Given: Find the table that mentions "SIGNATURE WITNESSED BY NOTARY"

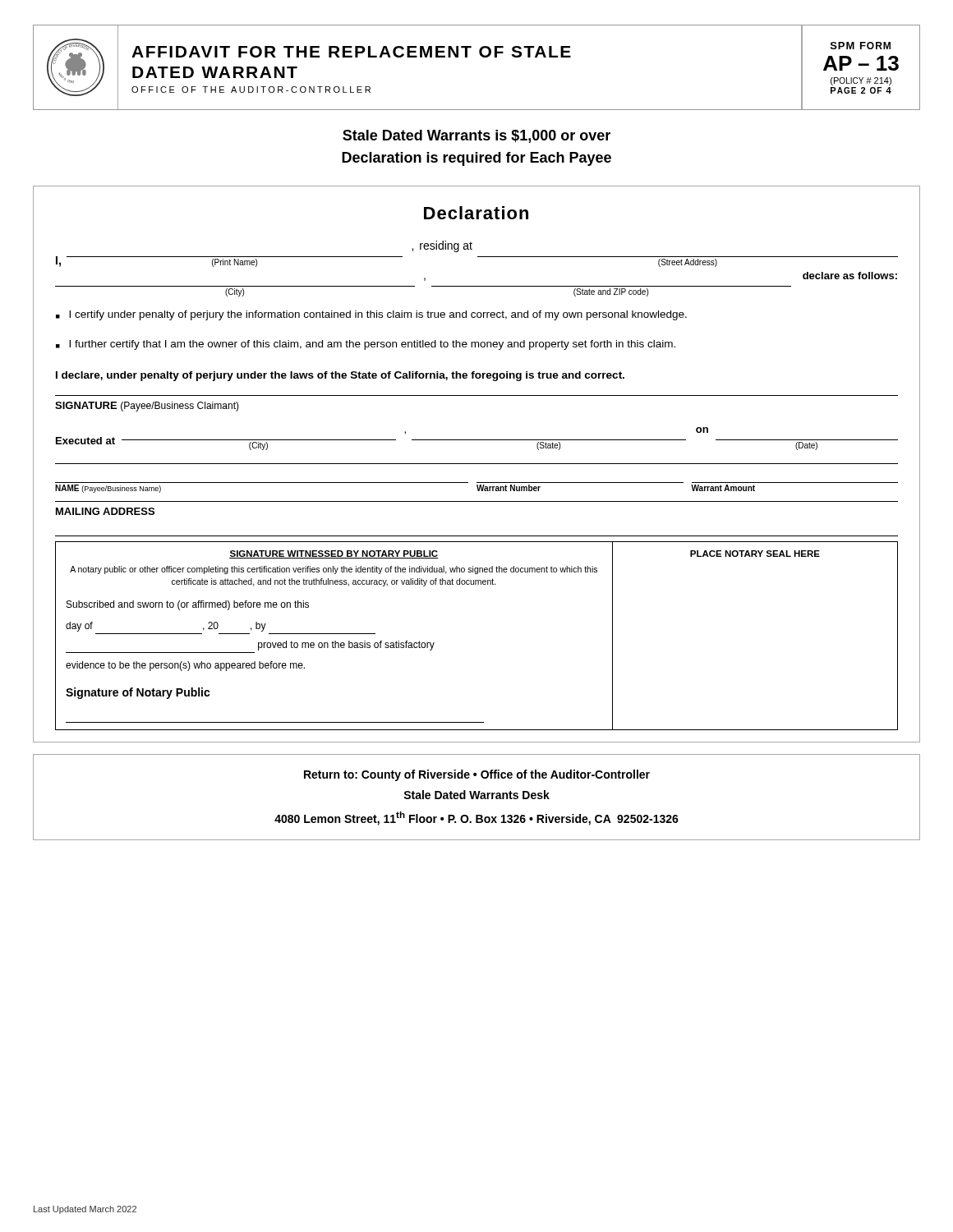Looking at the screenshot, I should pos(476,636).
